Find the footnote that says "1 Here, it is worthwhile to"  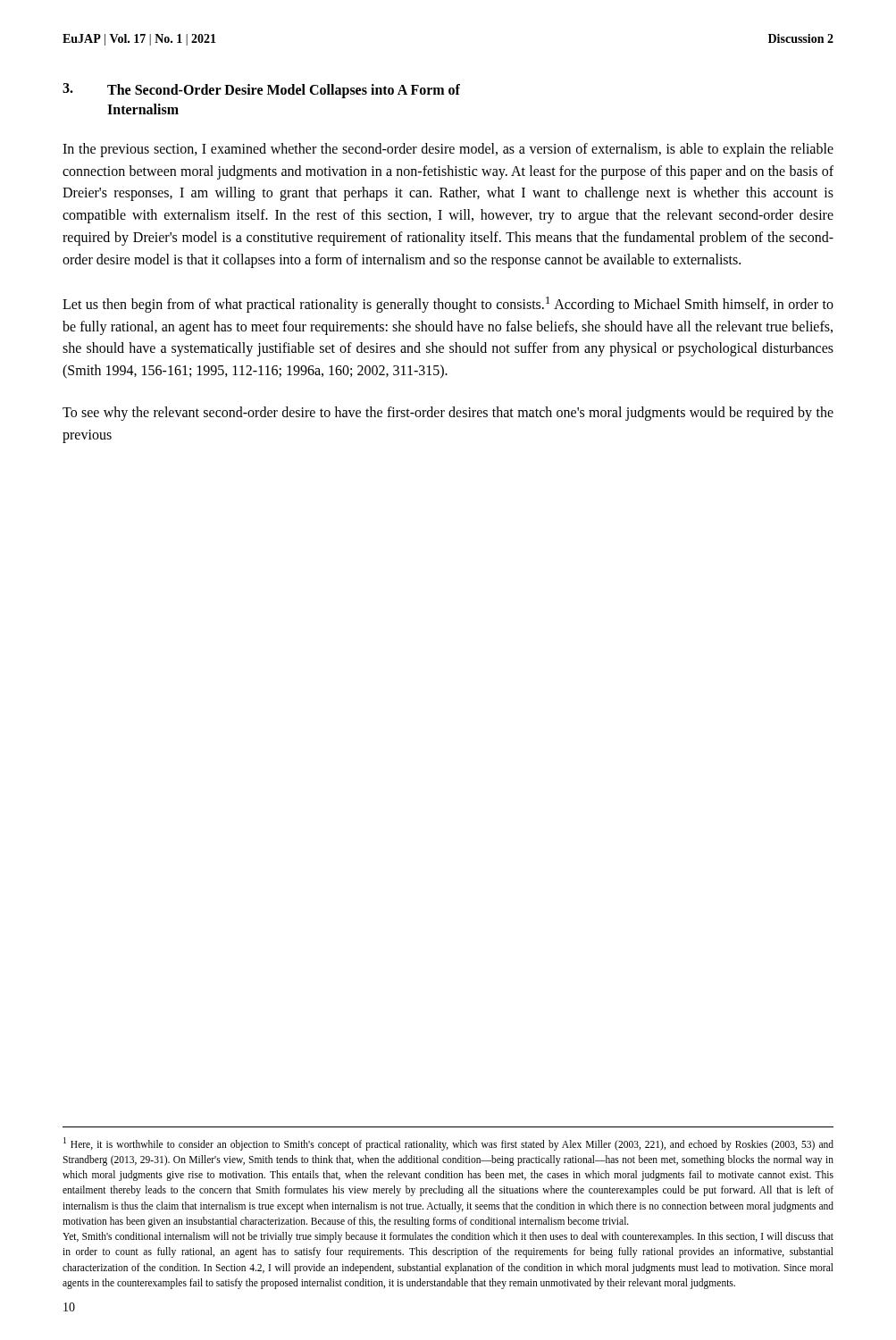(x=448, y=1212)
